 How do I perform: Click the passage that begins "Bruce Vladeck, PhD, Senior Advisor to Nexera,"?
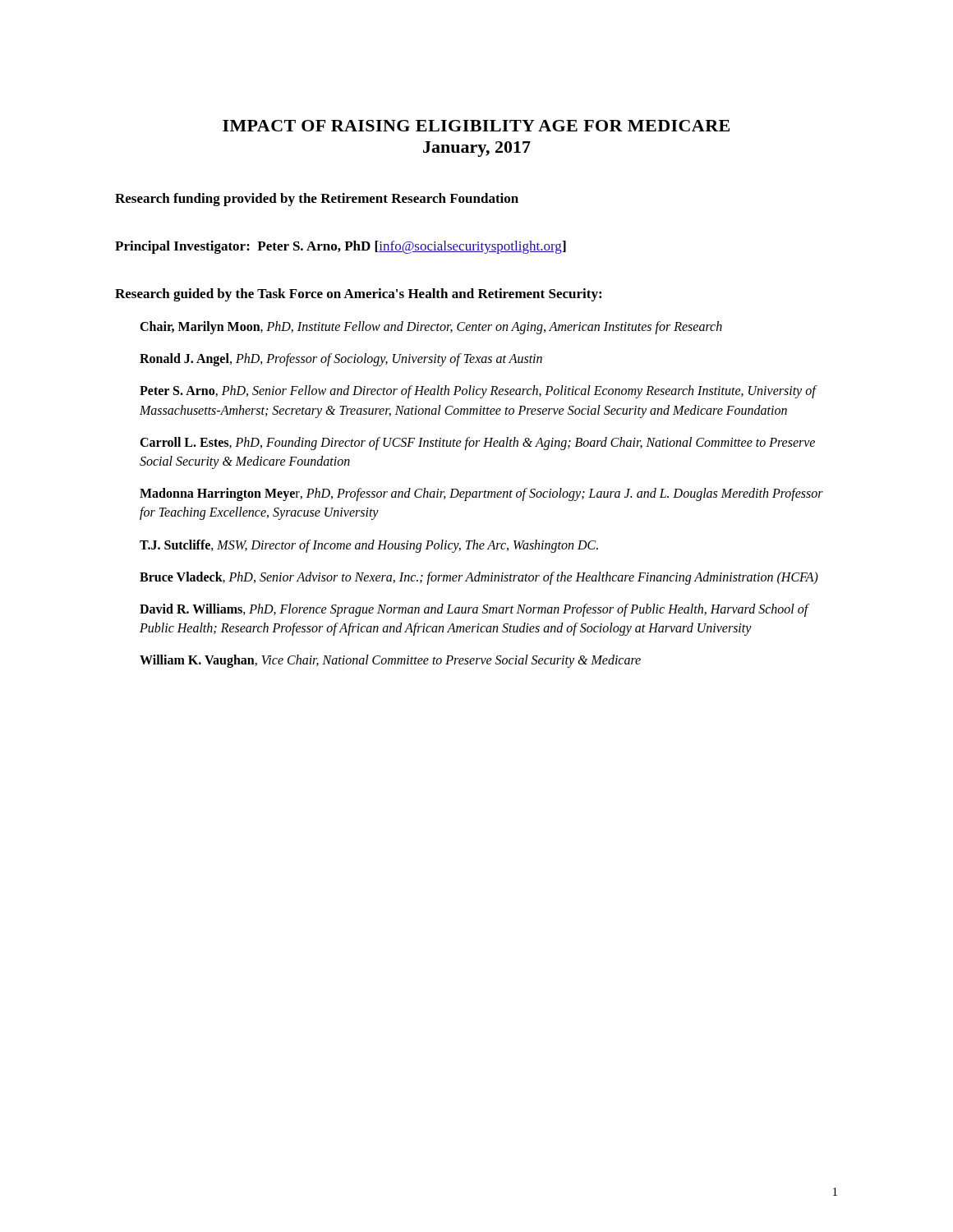479,577
